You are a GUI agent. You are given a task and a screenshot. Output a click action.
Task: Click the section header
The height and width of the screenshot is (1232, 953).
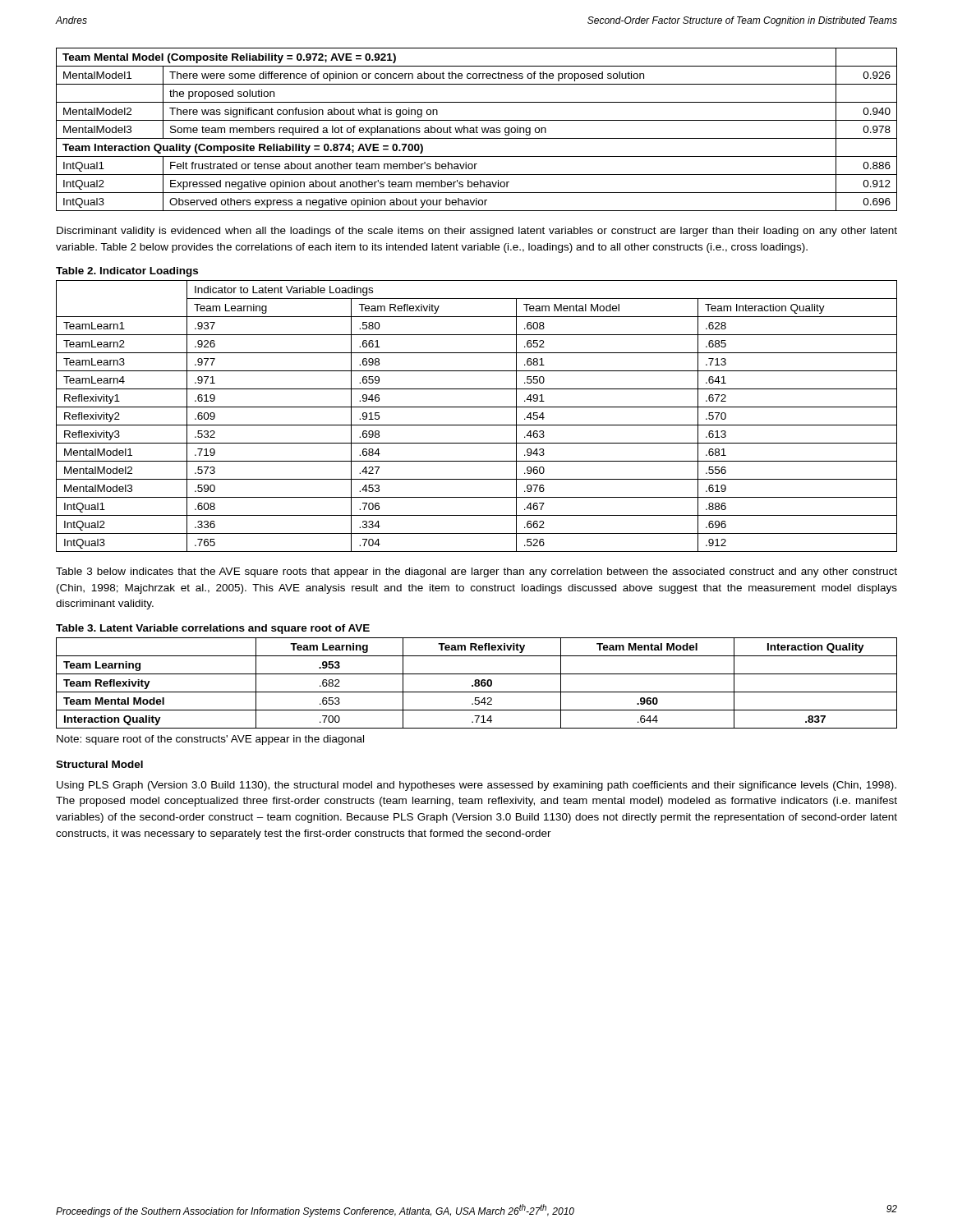click(x=100, y=764)
